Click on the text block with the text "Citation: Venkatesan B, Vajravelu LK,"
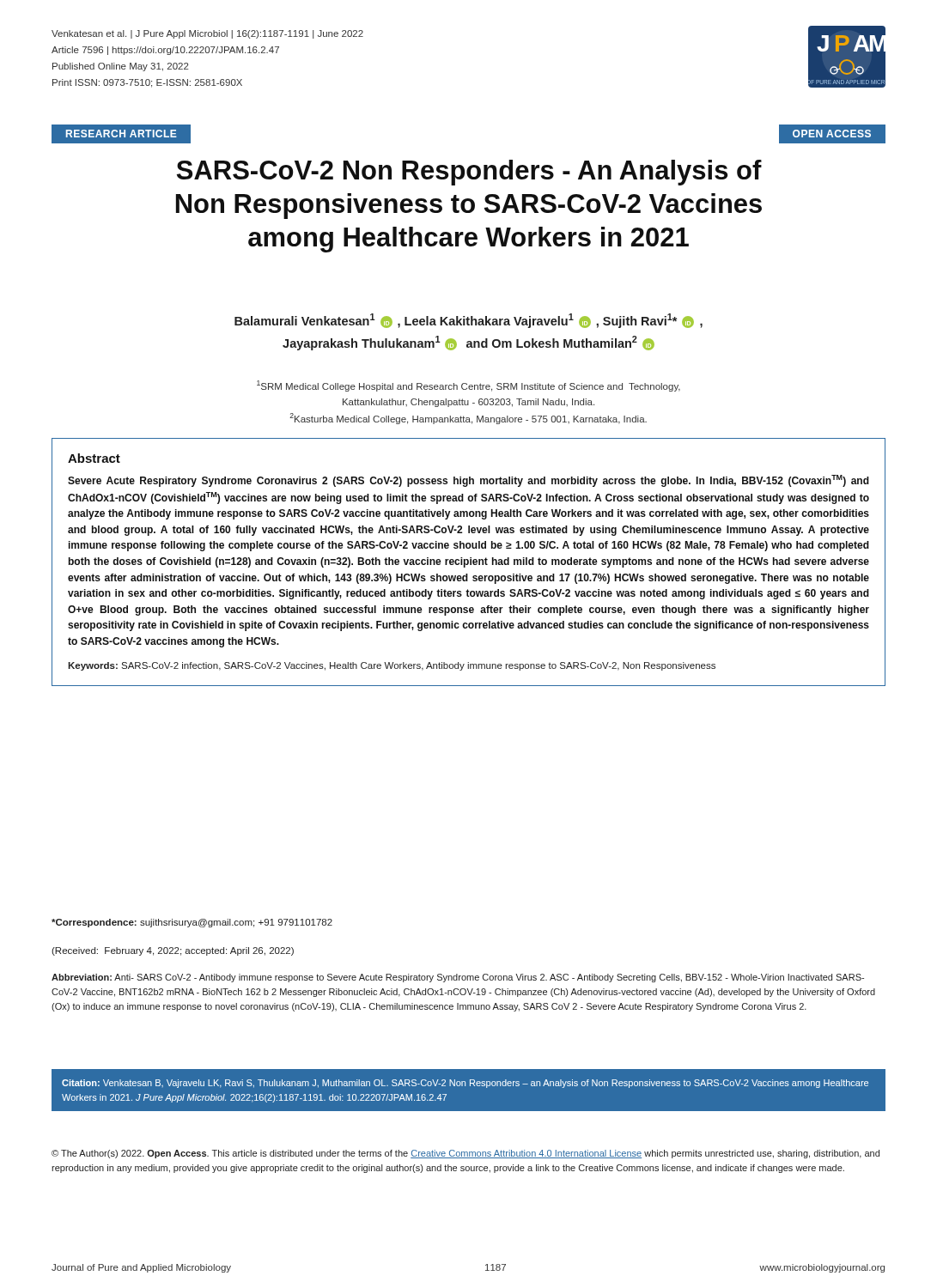 point(465,1090)
